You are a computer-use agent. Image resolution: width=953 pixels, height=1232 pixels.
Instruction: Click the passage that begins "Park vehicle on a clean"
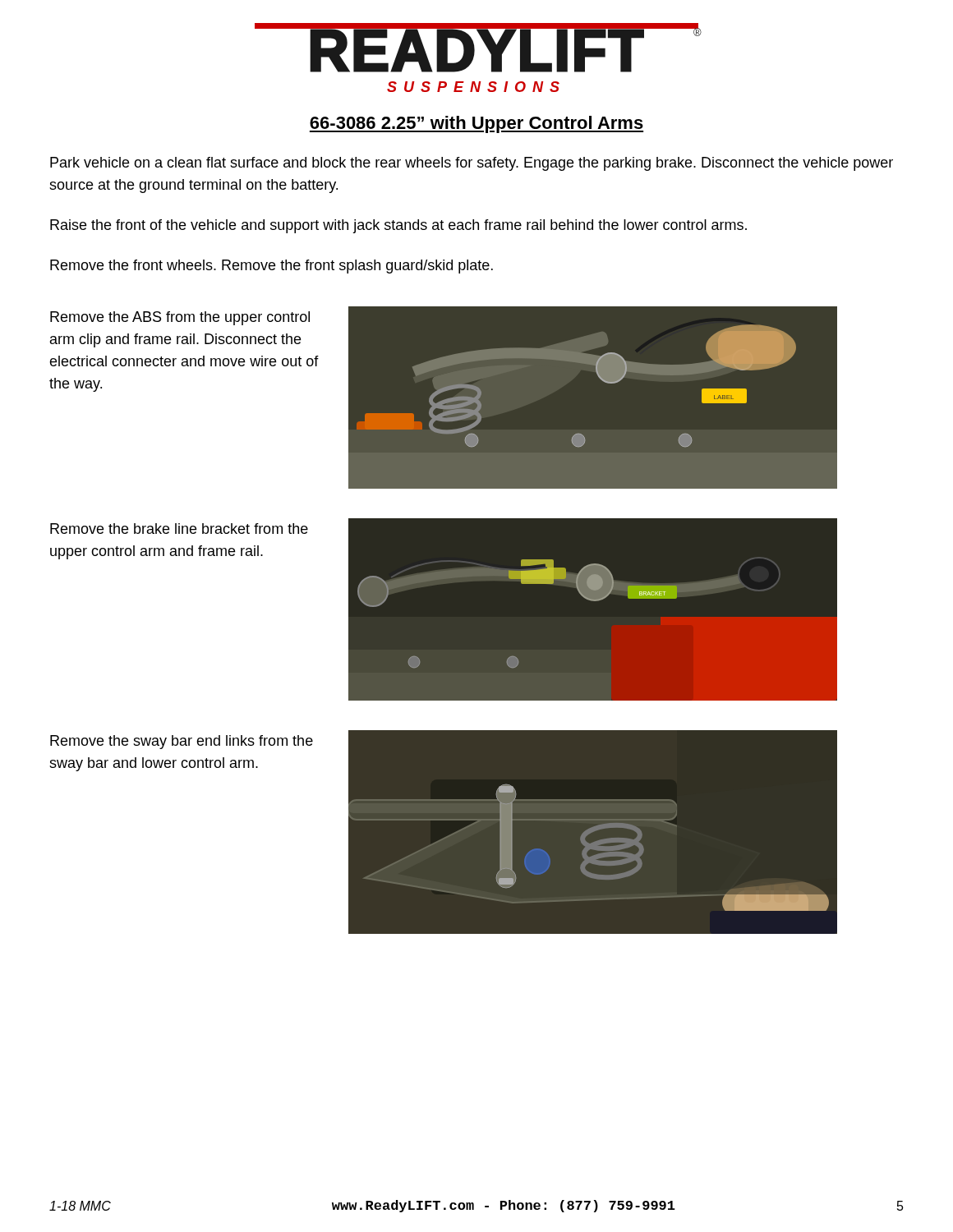click(x=471, y=174)
